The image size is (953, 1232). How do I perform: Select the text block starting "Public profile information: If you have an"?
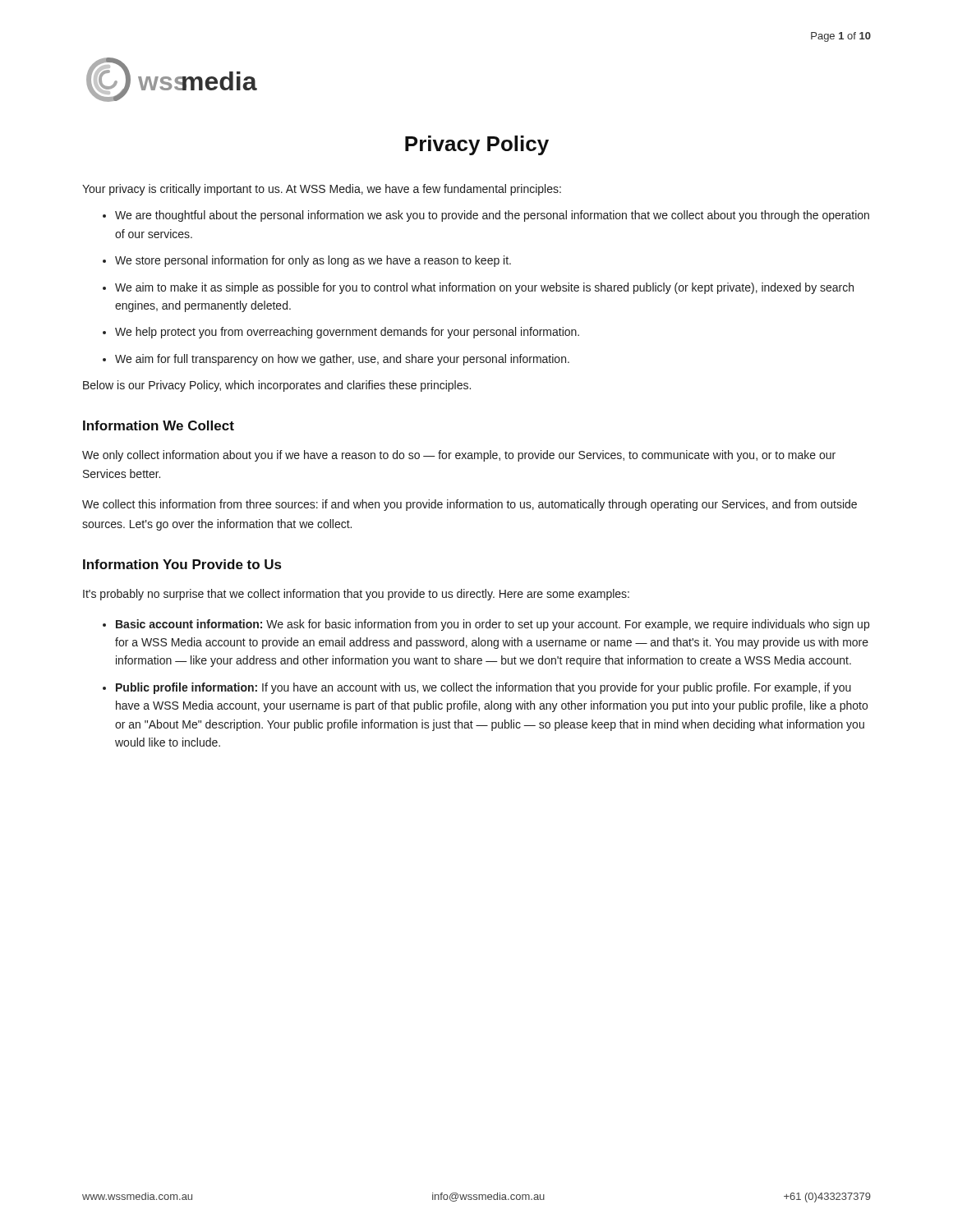point(492,715)
